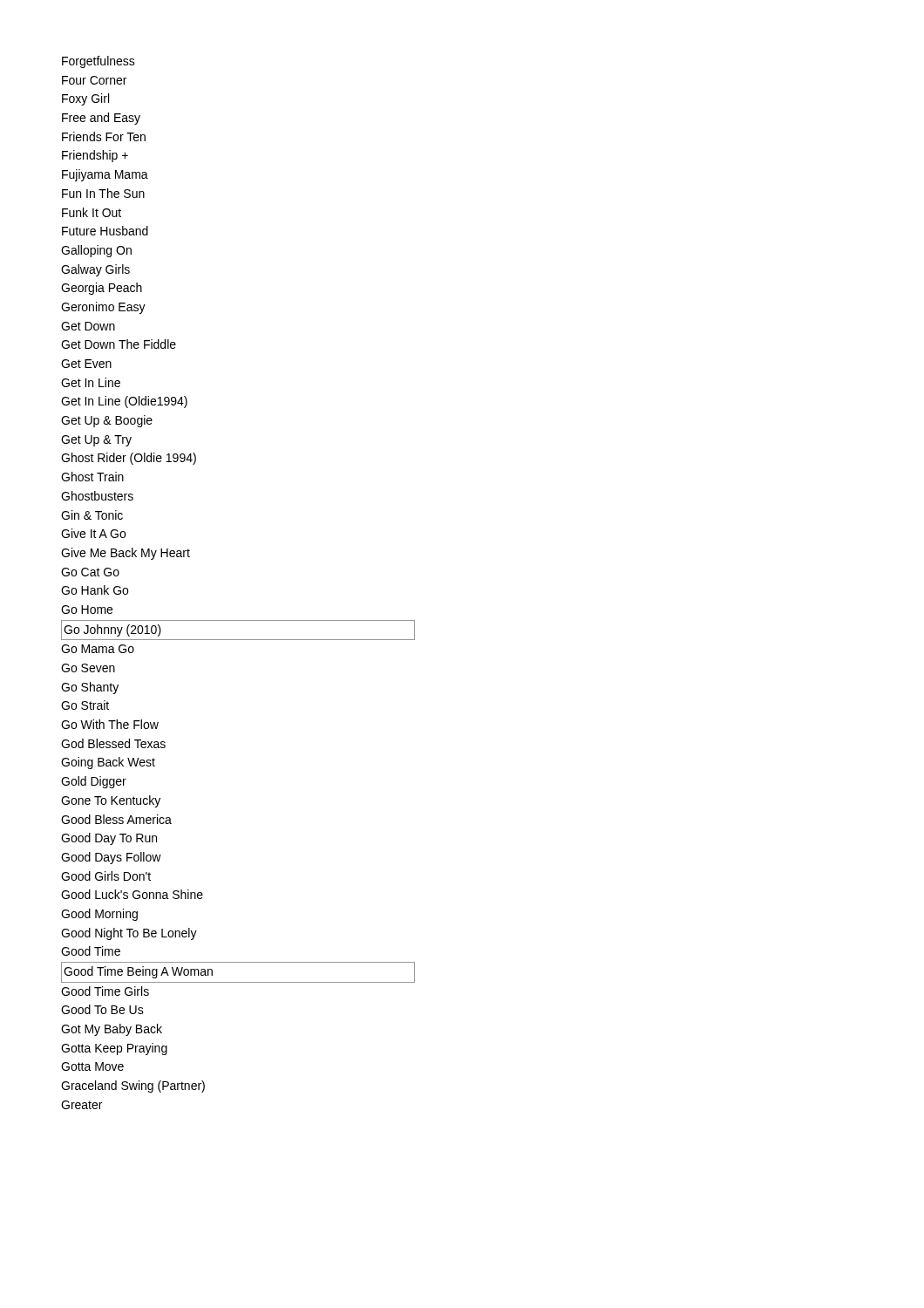Navigate to the passage starting "Get Up & Try"
Screen dimensions: 1308x924
pos(96,439)
